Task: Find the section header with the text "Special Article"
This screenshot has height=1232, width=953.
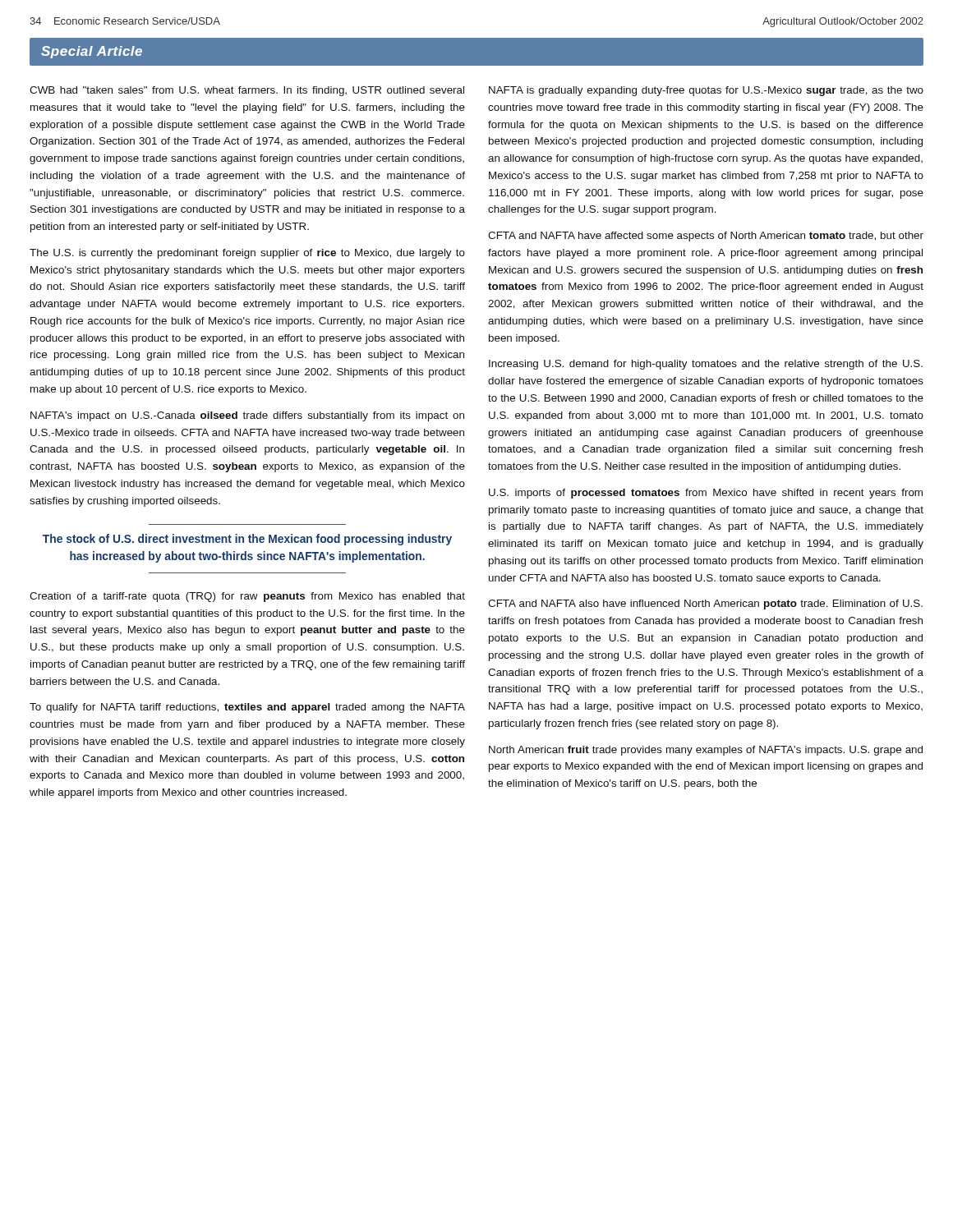Action: (x=92, y=51)
